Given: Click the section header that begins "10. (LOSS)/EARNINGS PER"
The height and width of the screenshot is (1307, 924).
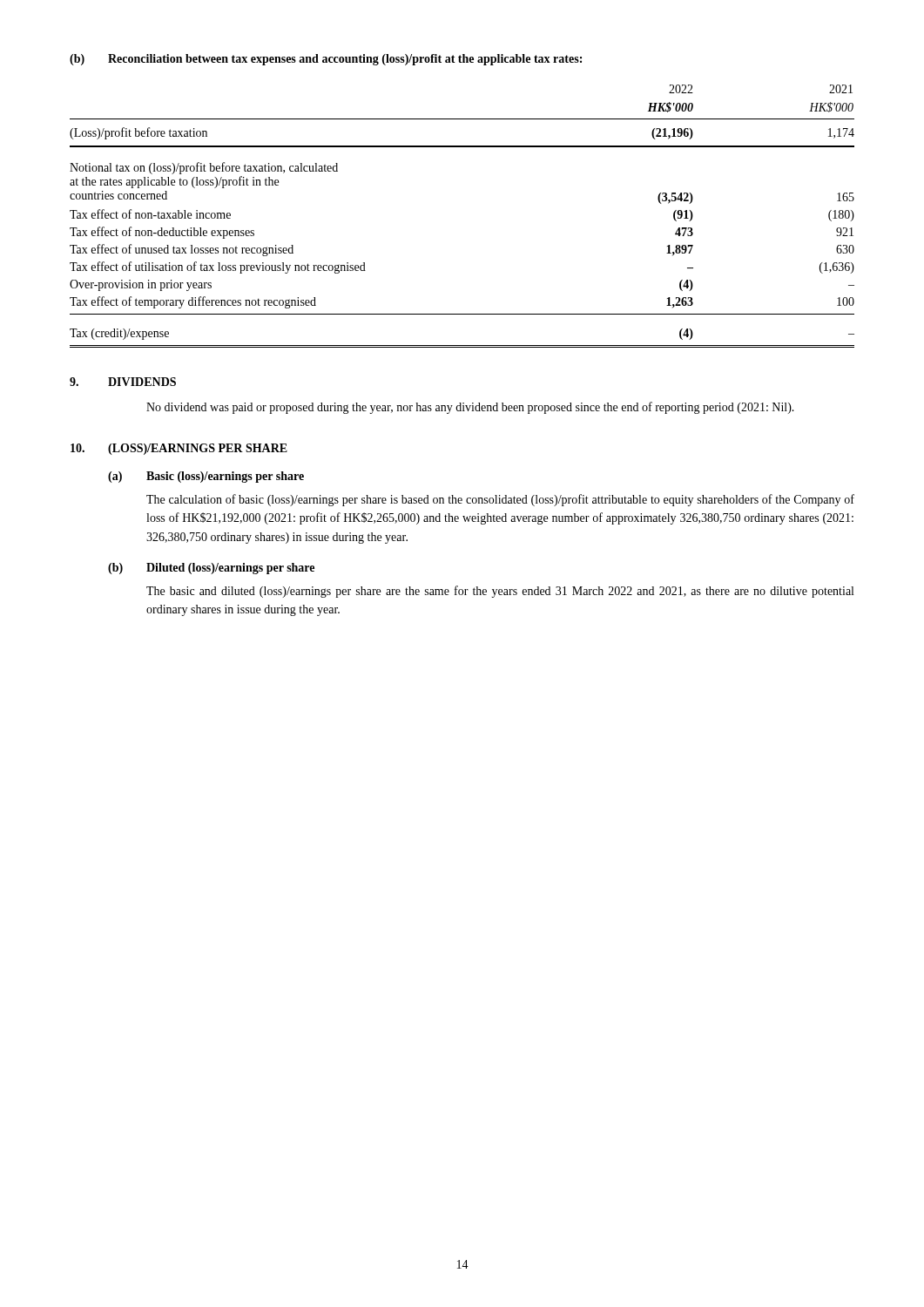Looking at the screenshot, I should pos(179,448).
